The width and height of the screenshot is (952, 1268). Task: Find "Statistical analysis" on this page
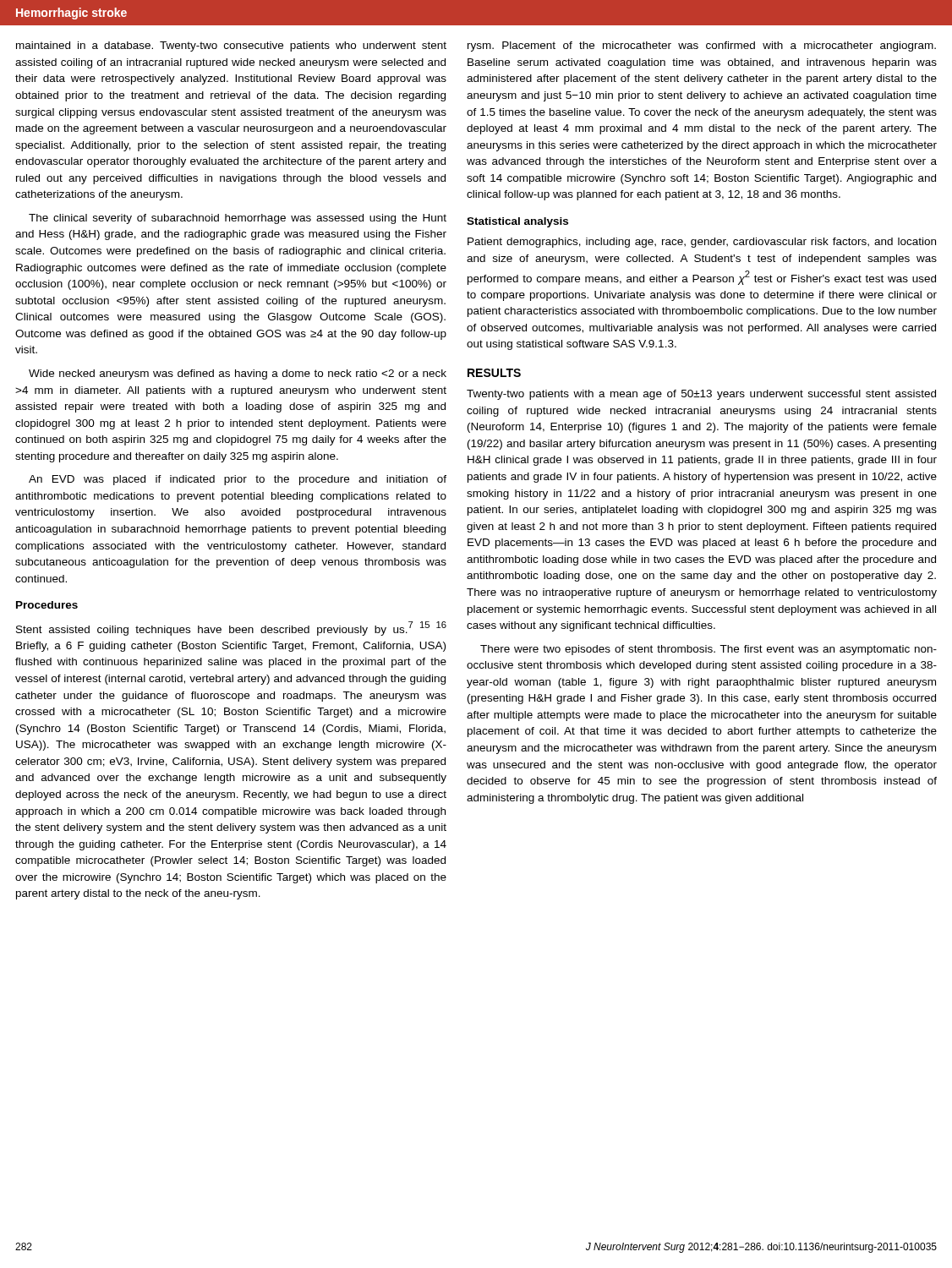518,221
